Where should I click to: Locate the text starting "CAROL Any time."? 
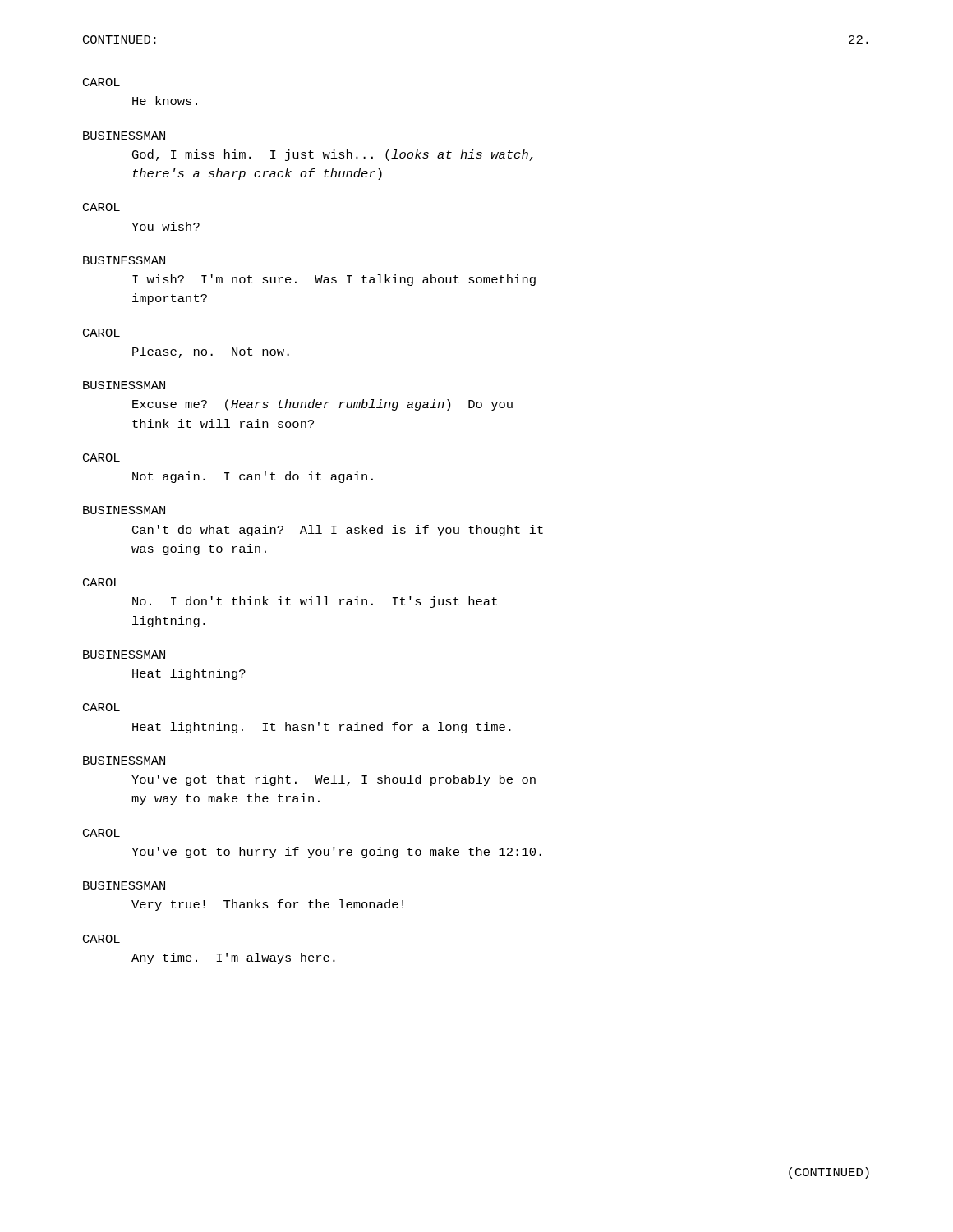[101, 939]
